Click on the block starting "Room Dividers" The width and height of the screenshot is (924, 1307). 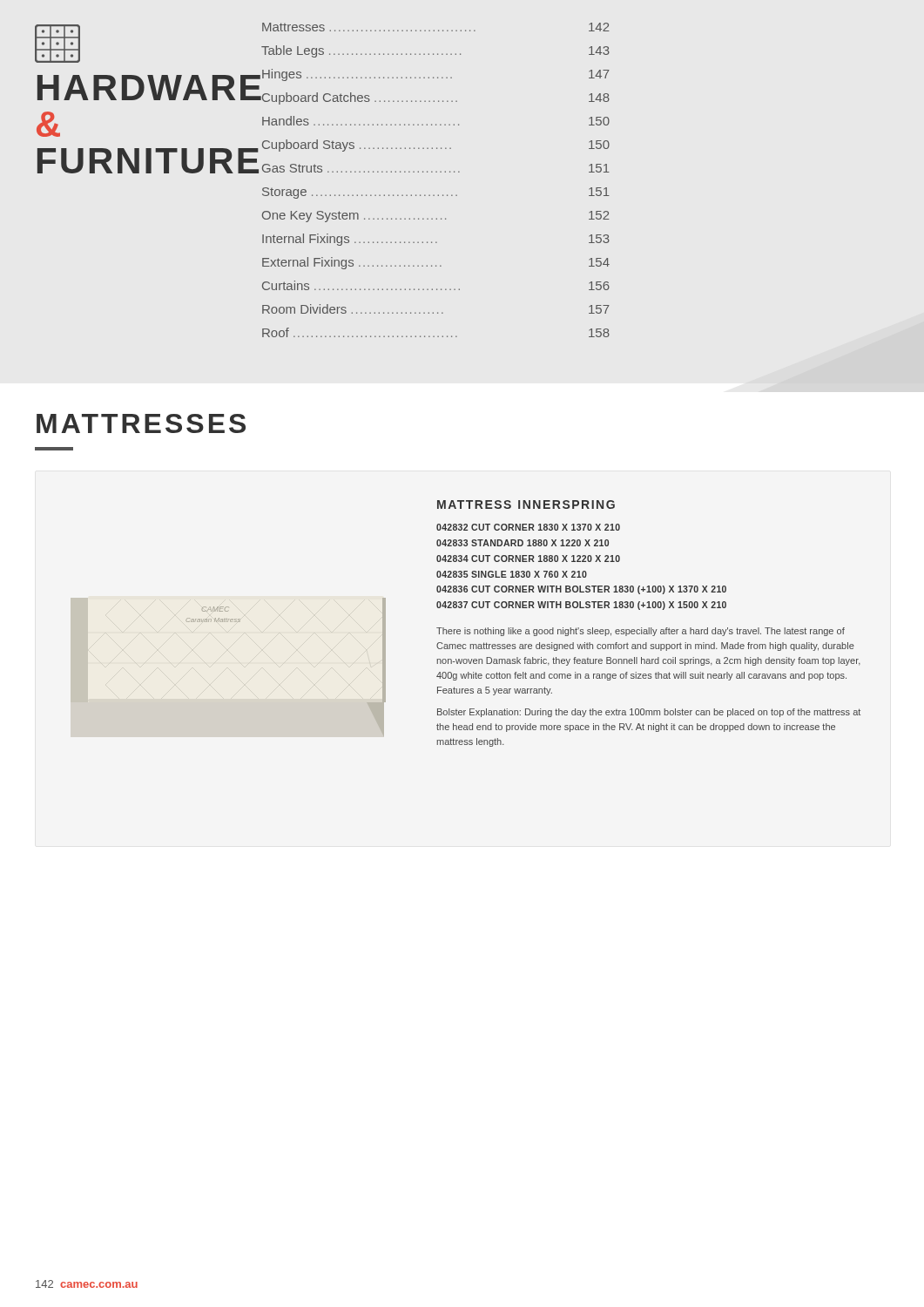click(435, 309)
